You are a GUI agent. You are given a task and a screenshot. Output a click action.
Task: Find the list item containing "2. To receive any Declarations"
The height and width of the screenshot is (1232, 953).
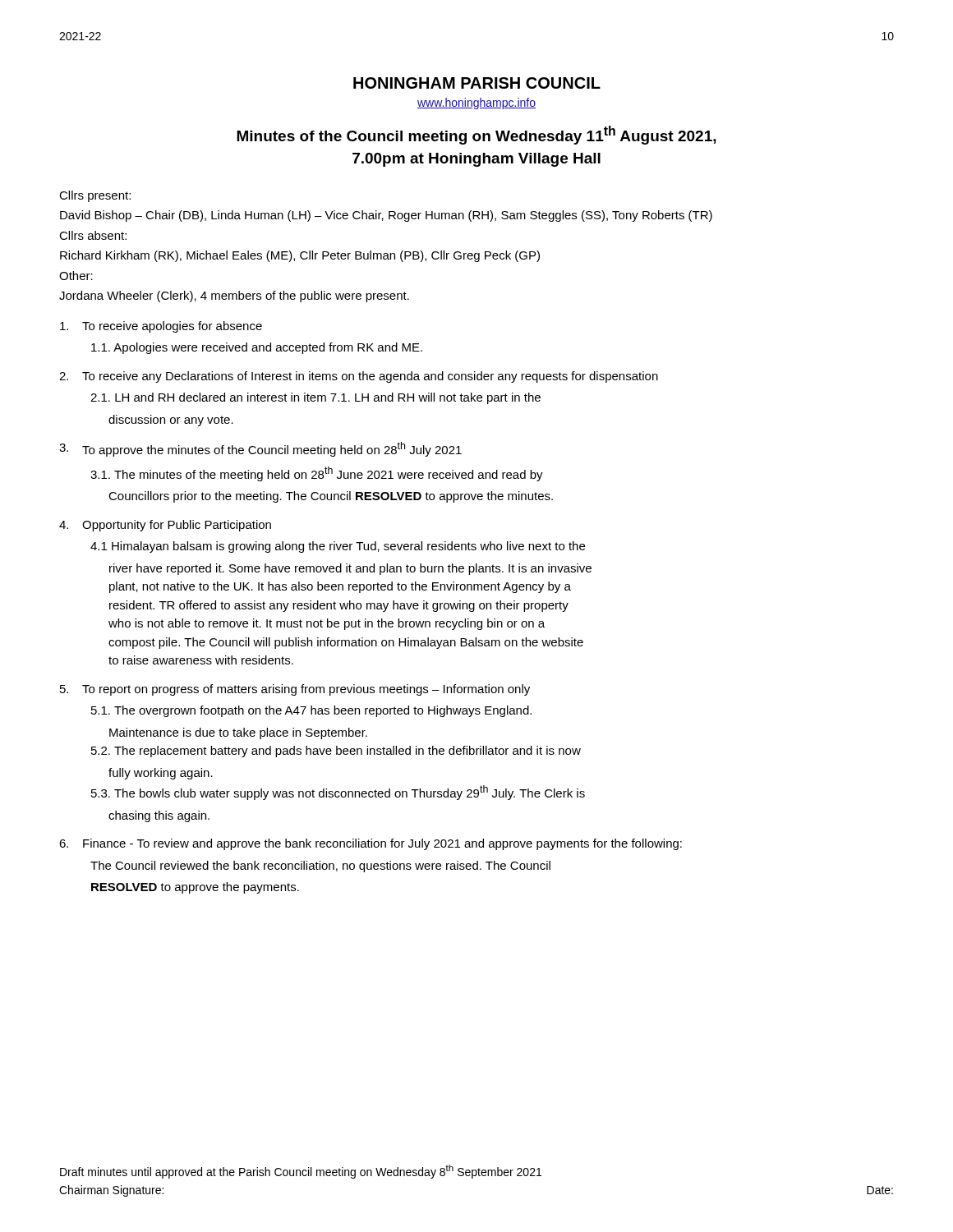coord(476,398)
